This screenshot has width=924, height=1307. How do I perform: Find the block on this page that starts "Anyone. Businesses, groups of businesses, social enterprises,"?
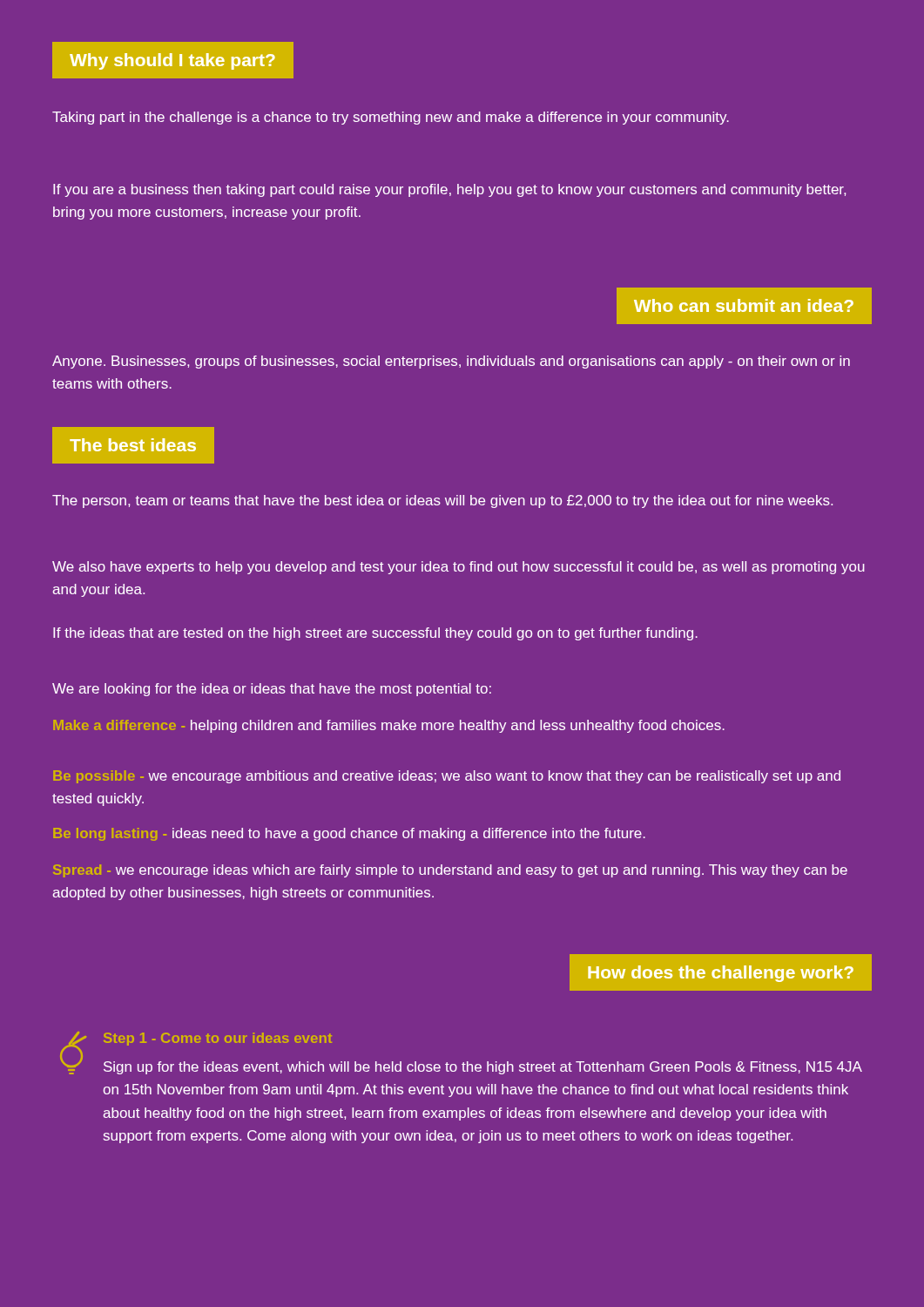coord(451,373)
